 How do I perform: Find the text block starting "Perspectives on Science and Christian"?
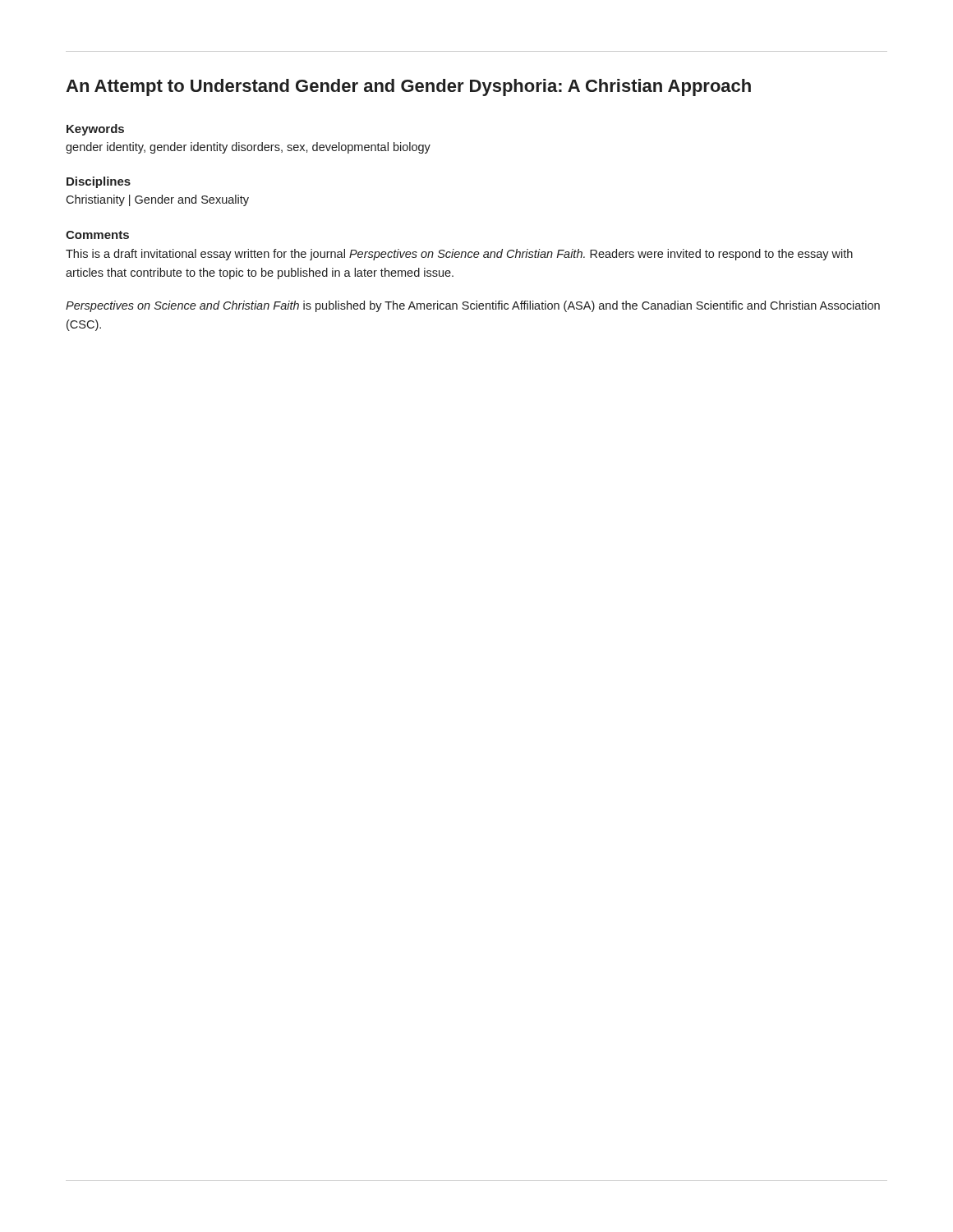point(473,315)
